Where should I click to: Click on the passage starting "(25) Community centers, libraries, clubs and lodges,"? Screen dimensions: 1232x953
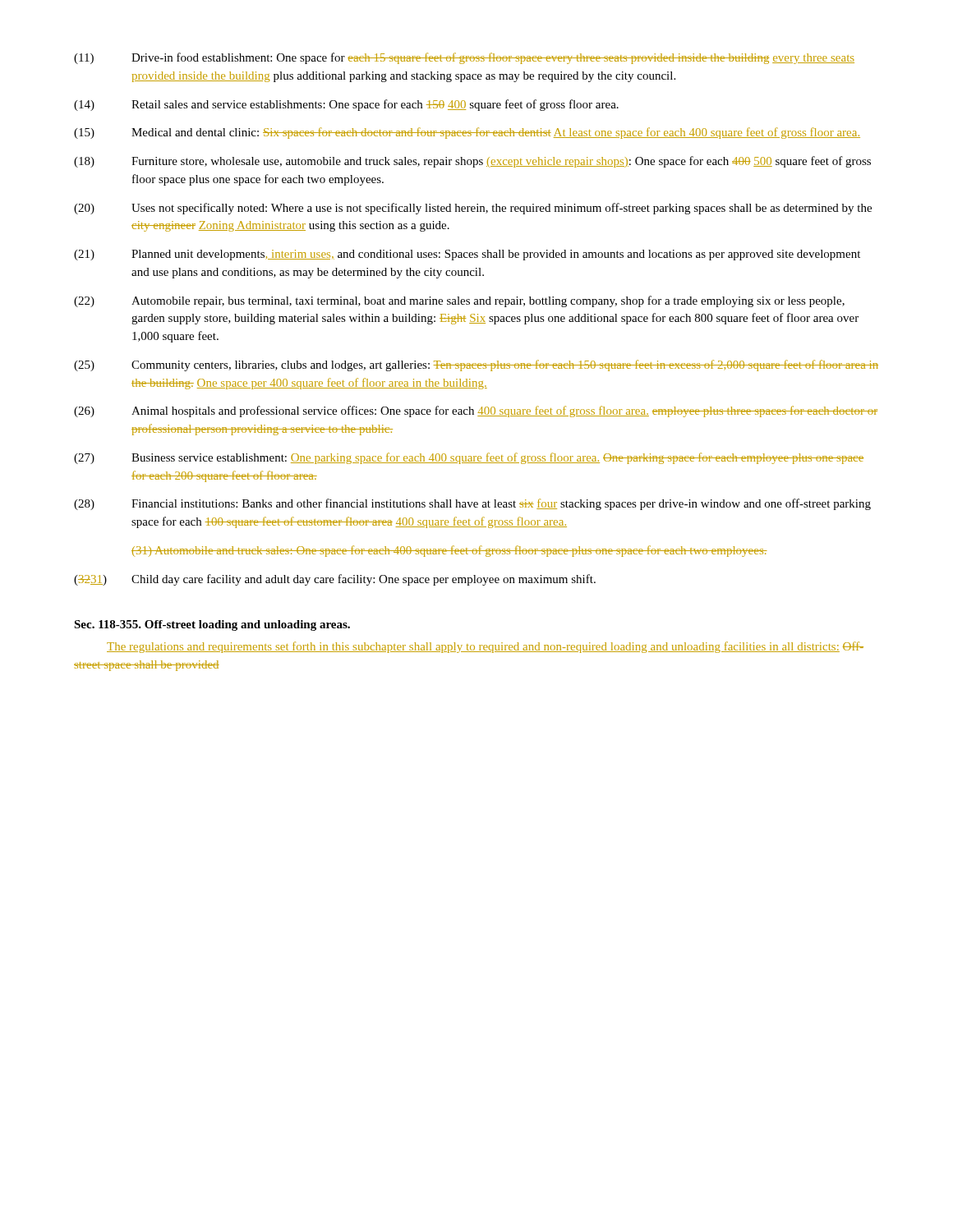(x=476, y=374)
